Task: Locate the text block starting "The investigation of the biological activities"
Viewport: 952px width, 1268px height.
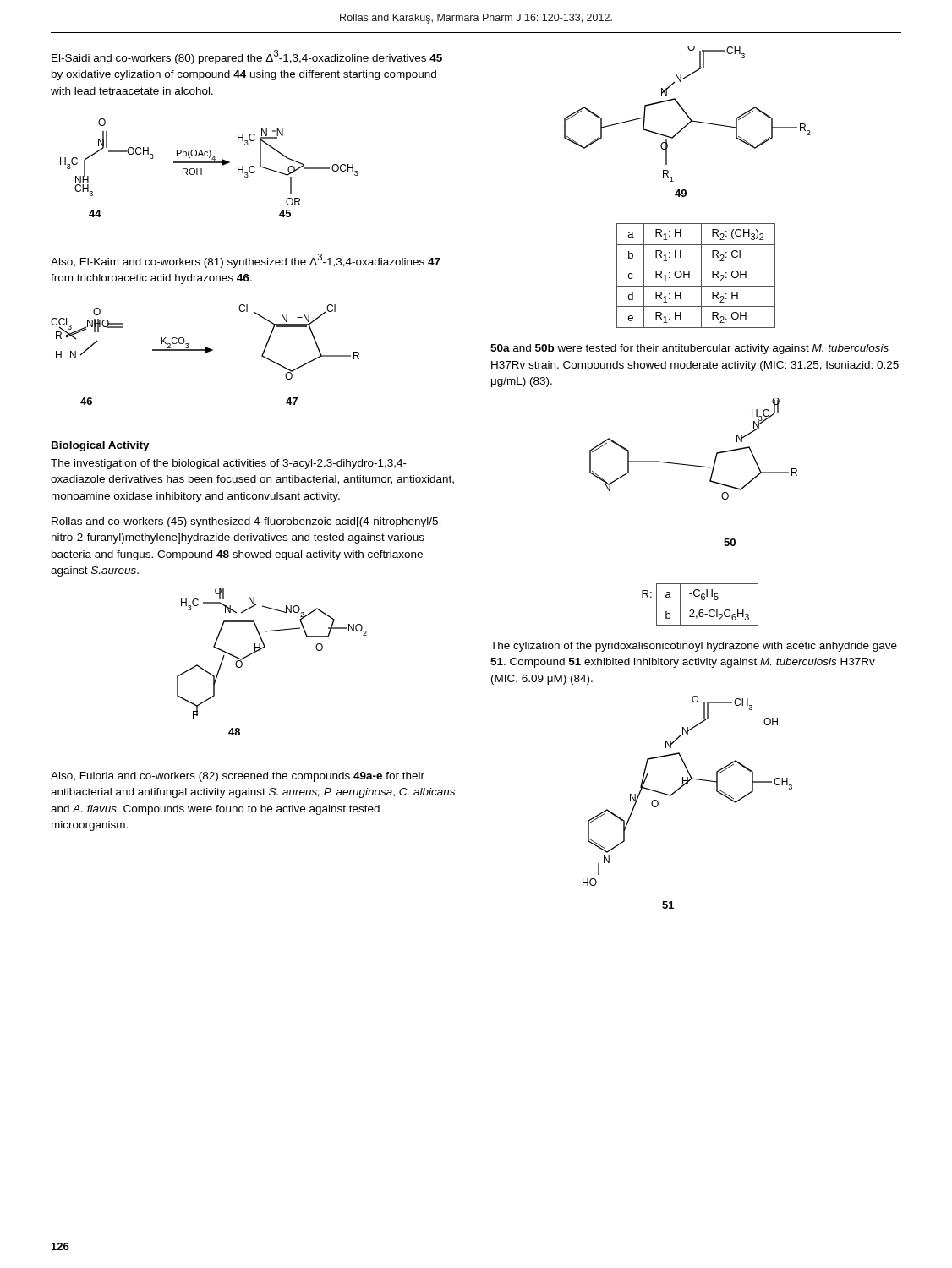Action: pyautogui.click(x=253, y=479)
